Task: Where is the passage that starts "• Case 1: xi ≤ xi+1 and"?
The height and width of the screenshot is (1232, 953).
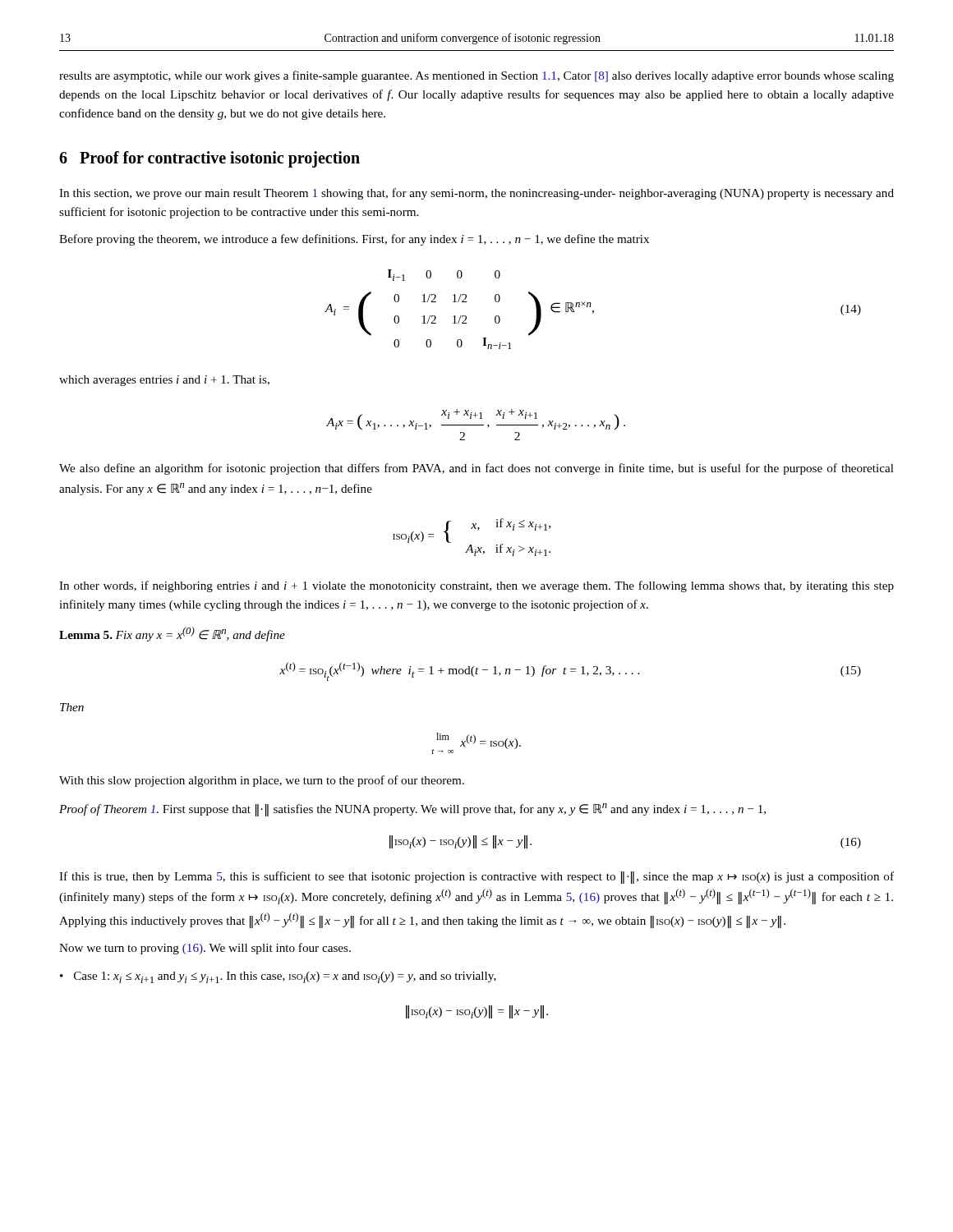Action: tap(278, 977)
